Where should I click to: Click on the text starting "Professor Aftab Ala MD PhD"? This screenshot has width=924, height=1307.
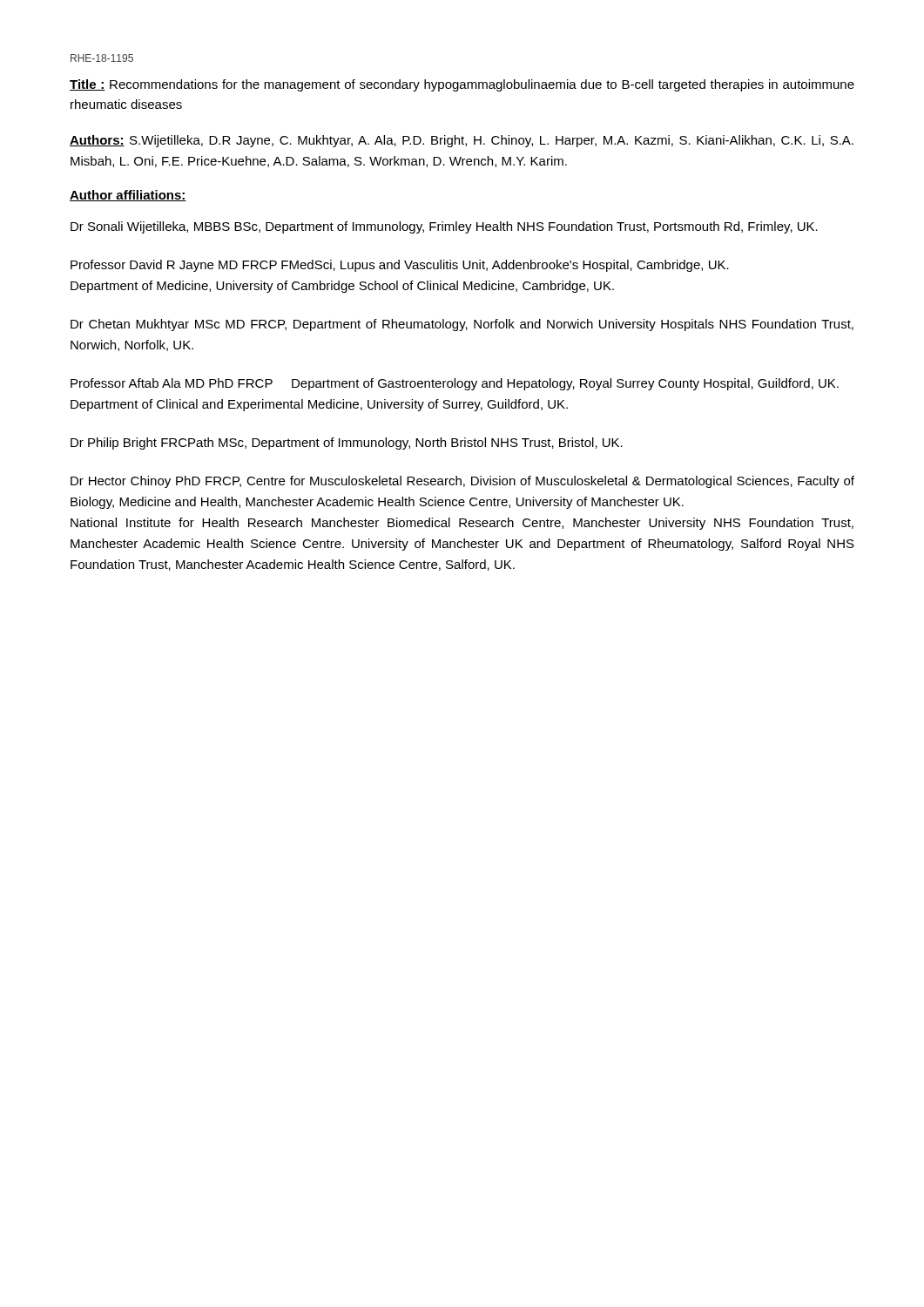coord(455,393)
